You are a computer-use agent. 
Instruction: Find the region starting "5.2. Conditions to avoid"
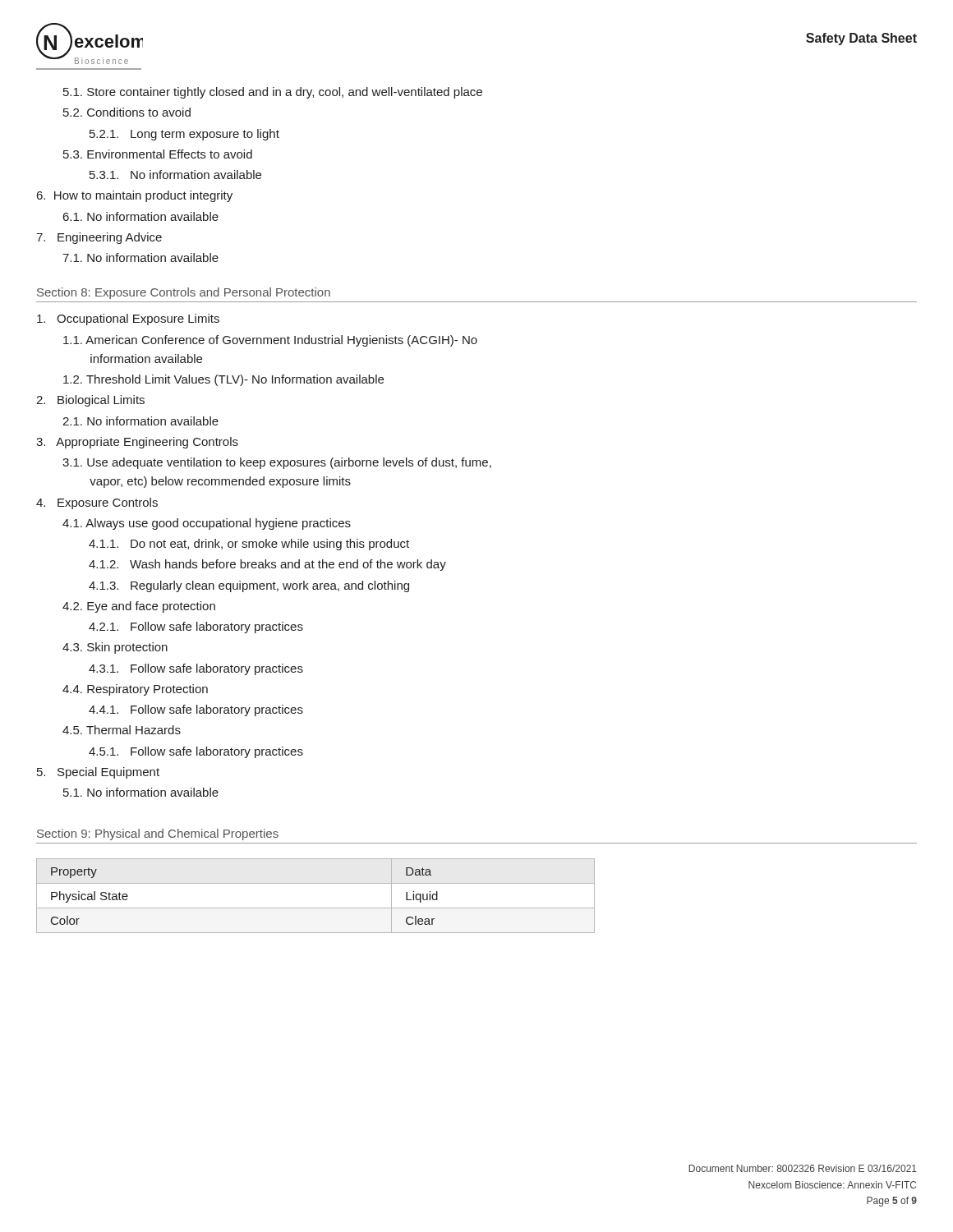coord(127,112)
